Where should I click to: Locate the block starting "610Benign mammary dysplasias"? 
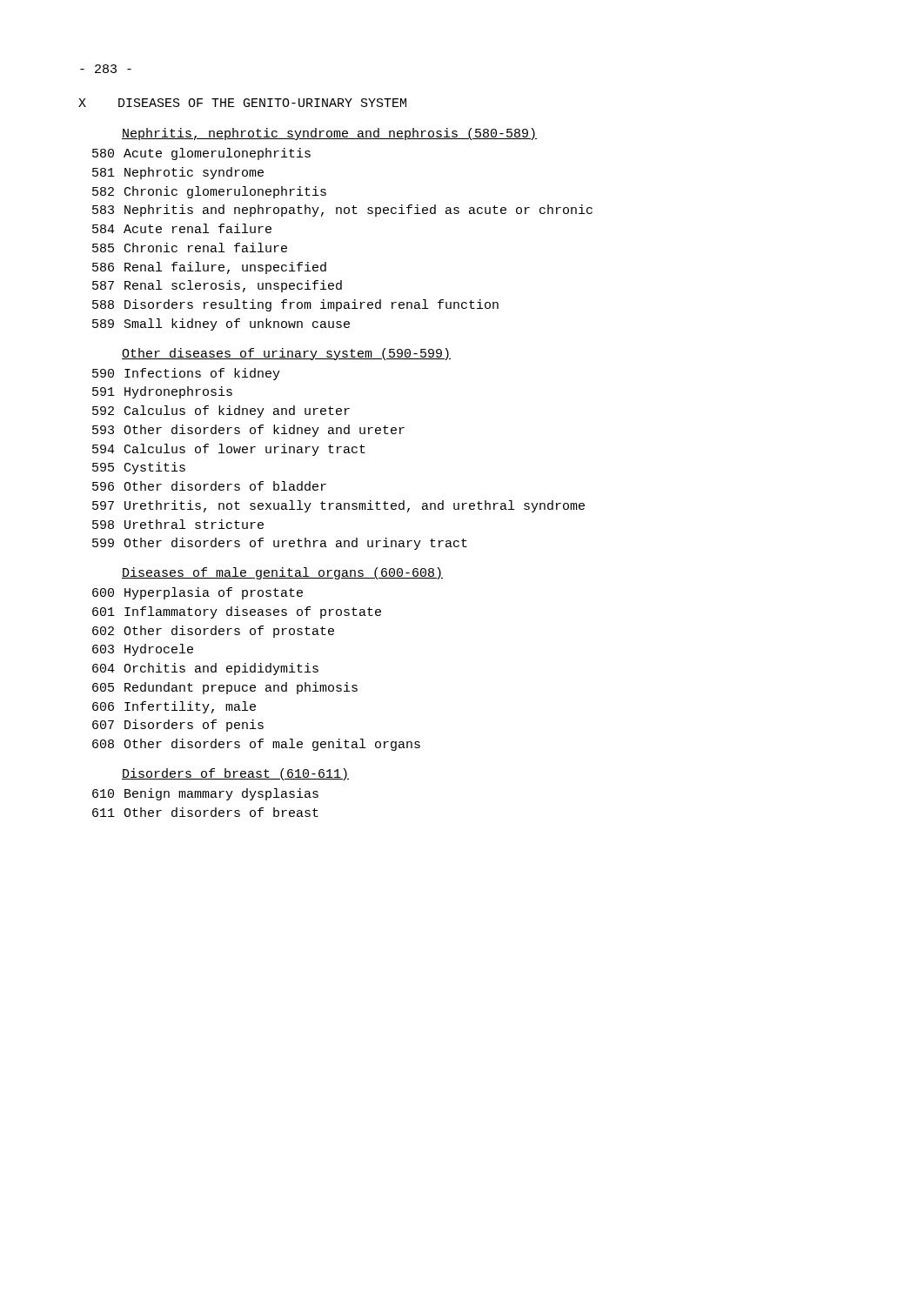(x=205, y=794)
